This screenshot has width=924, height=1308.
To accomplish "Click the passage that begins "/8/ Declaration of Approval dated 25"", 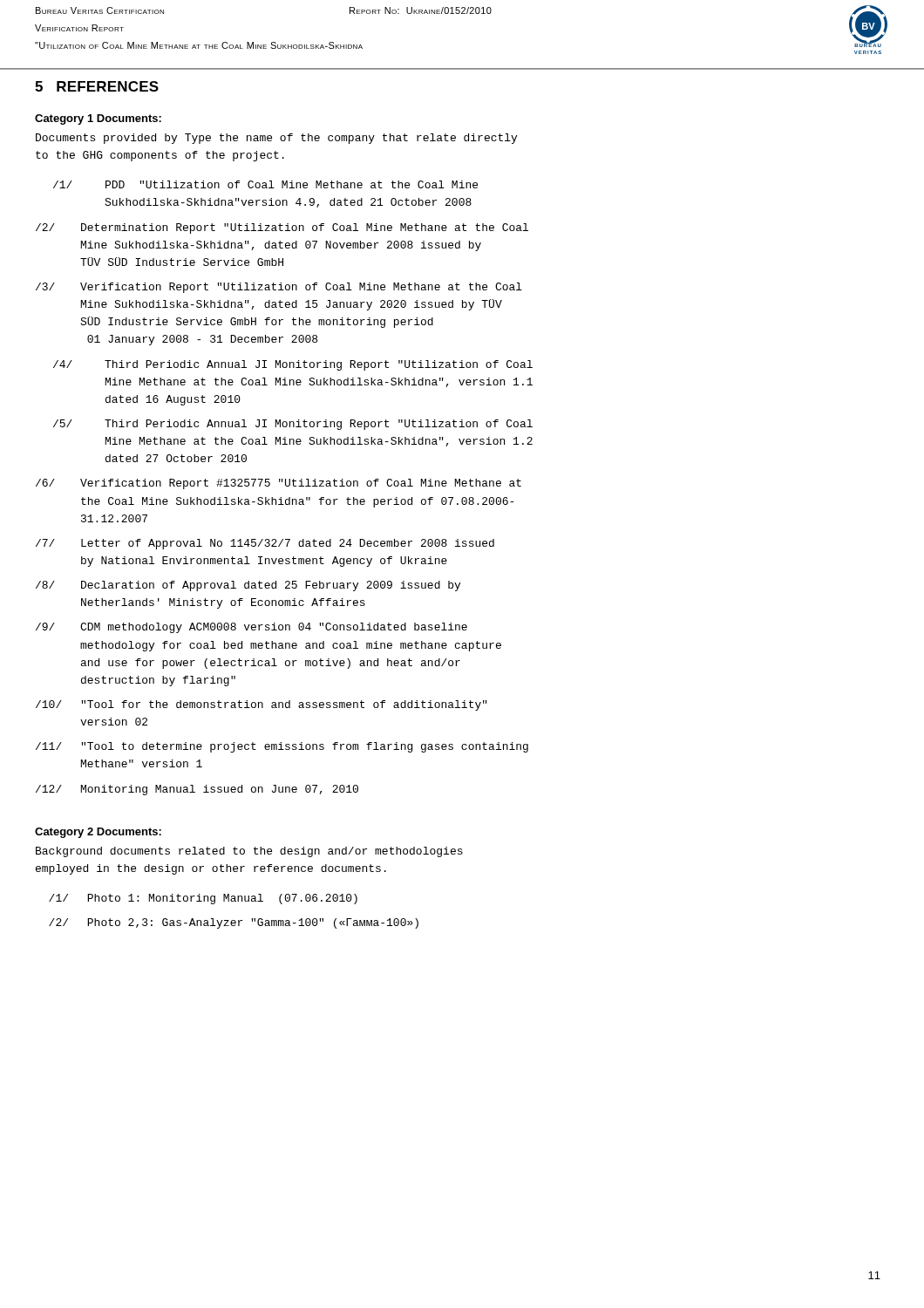I will 462,595.
